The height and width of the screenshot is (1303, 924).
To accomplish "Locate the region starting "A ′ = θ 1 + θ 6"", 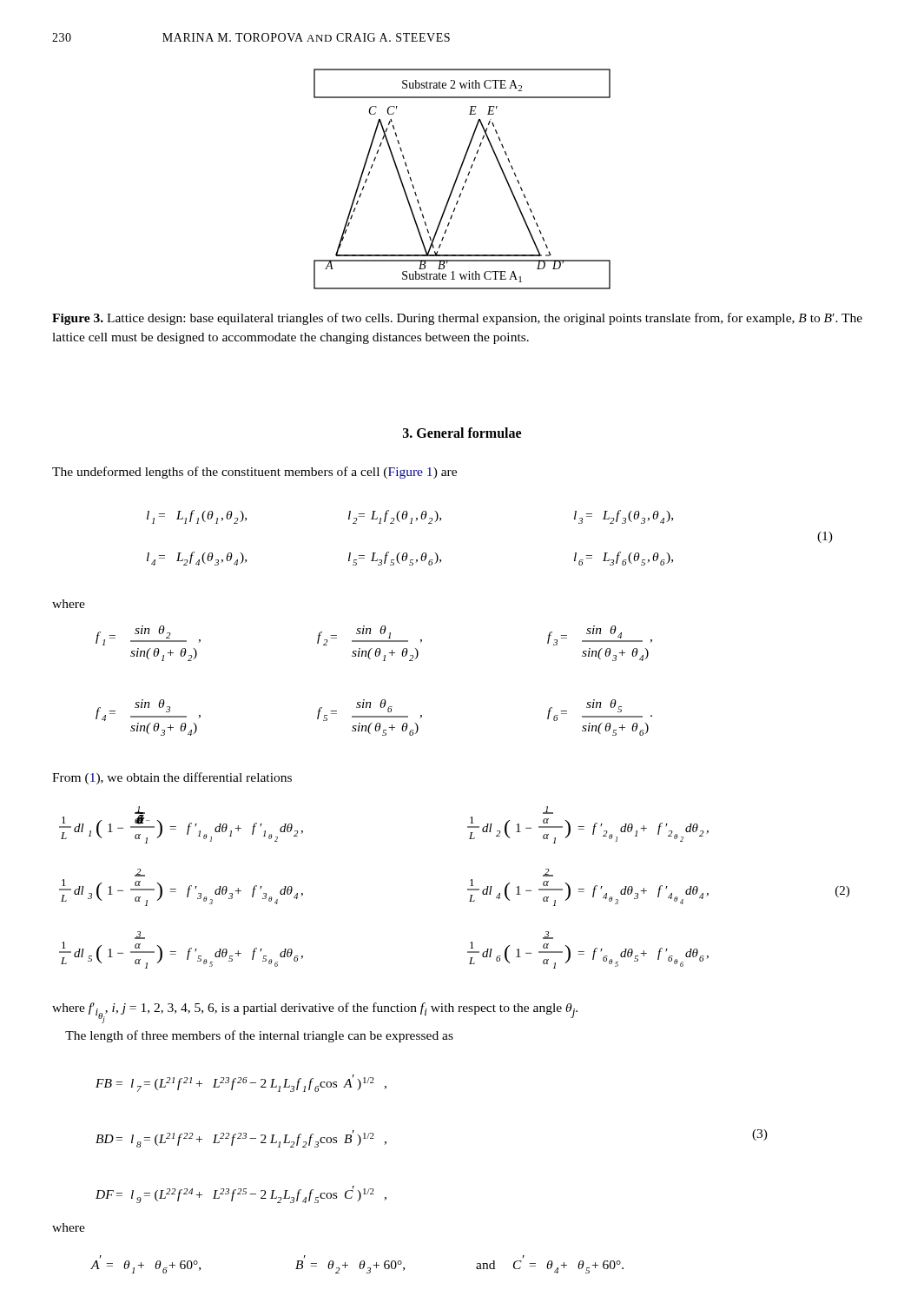I will [x=357, y=1267].
